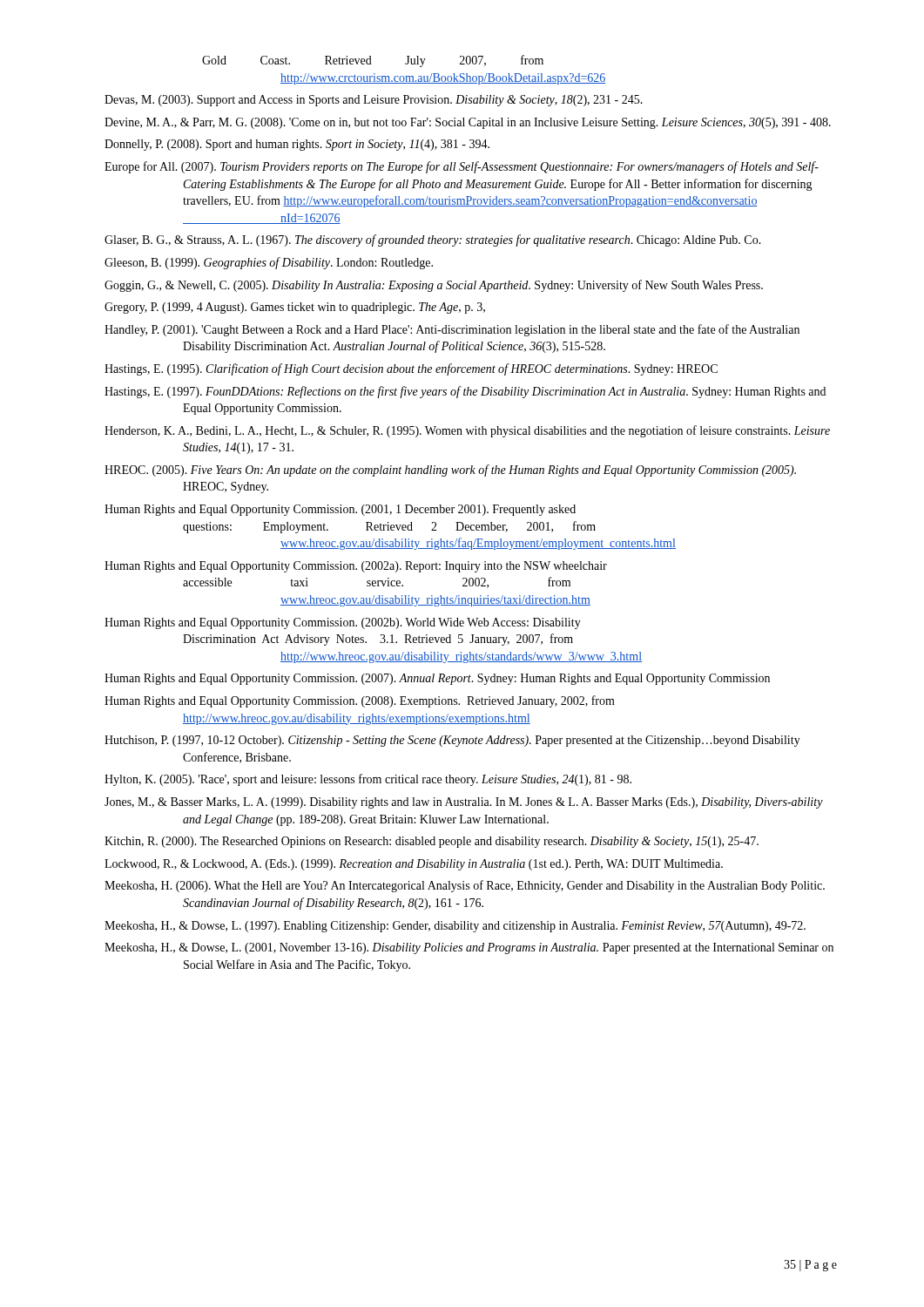This screenshot has width=924, height=1307.
Task: Select the list item that reads "Devas, M. (2003). Support and Access in Sports"
Action: (374, 100)
